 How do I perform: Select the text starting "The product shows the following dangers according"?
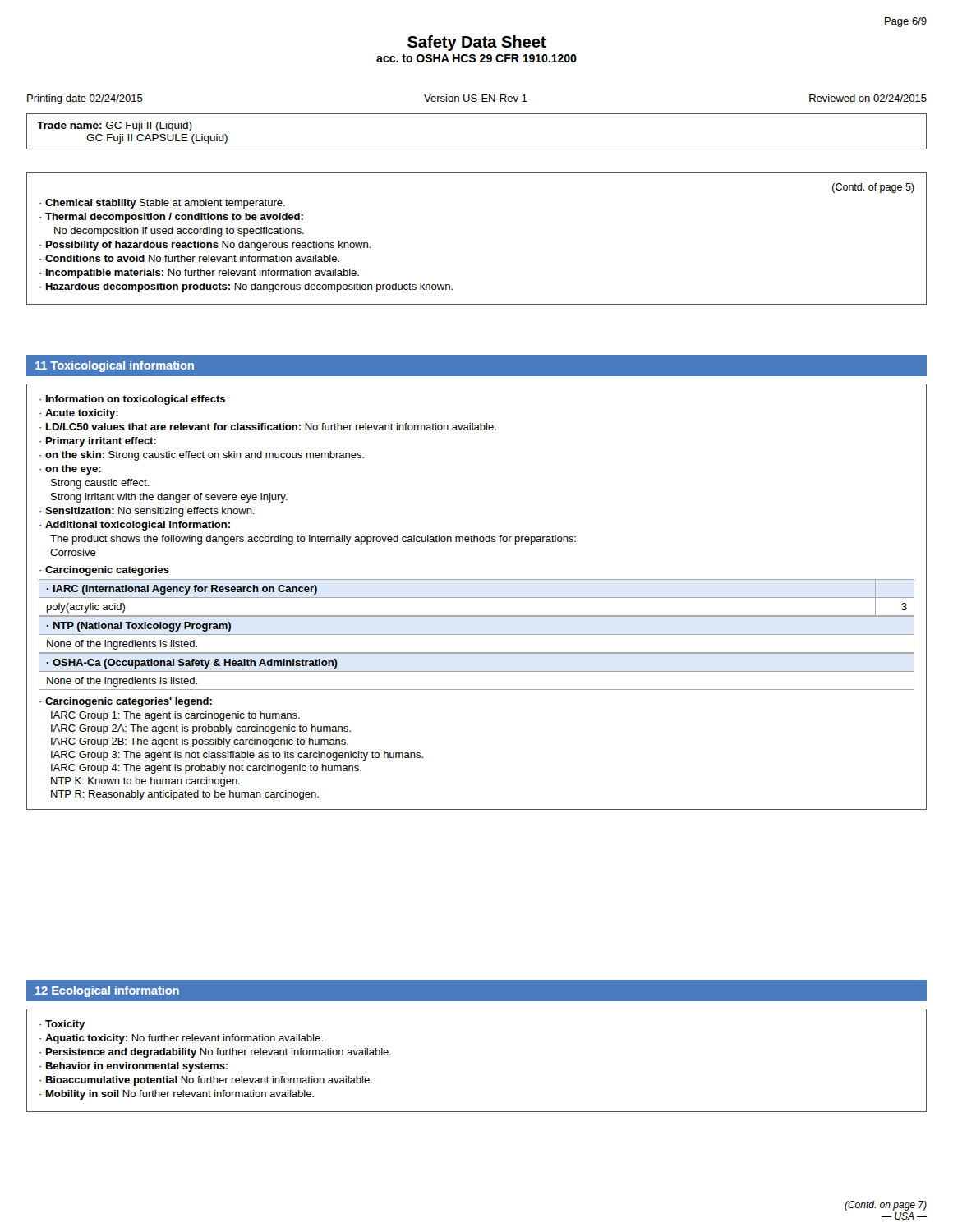313,538
